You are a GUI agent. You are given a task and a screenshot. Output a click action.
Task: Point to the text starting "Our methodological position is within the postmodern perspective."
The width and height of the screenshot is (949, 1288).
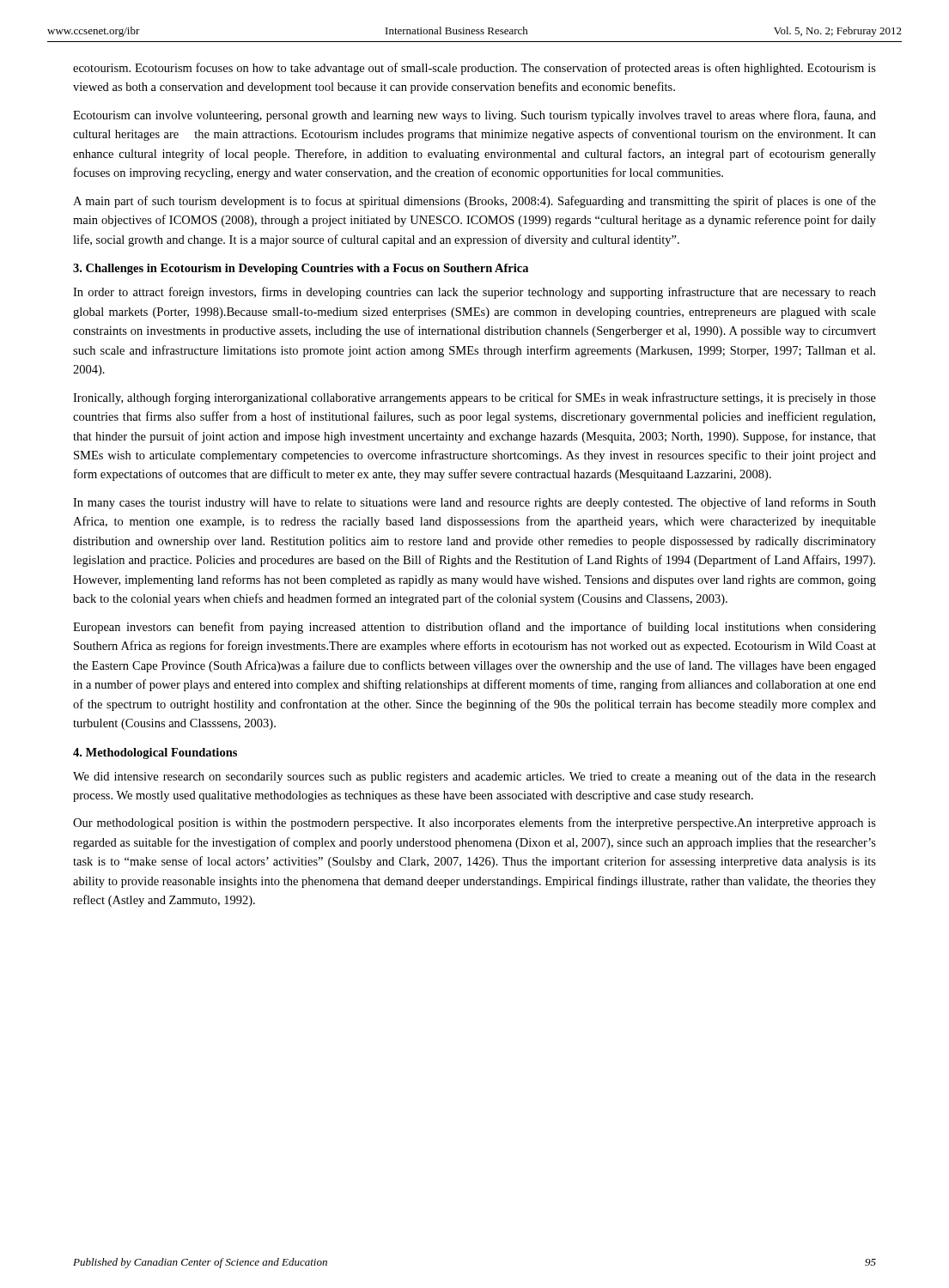[474, 862]
